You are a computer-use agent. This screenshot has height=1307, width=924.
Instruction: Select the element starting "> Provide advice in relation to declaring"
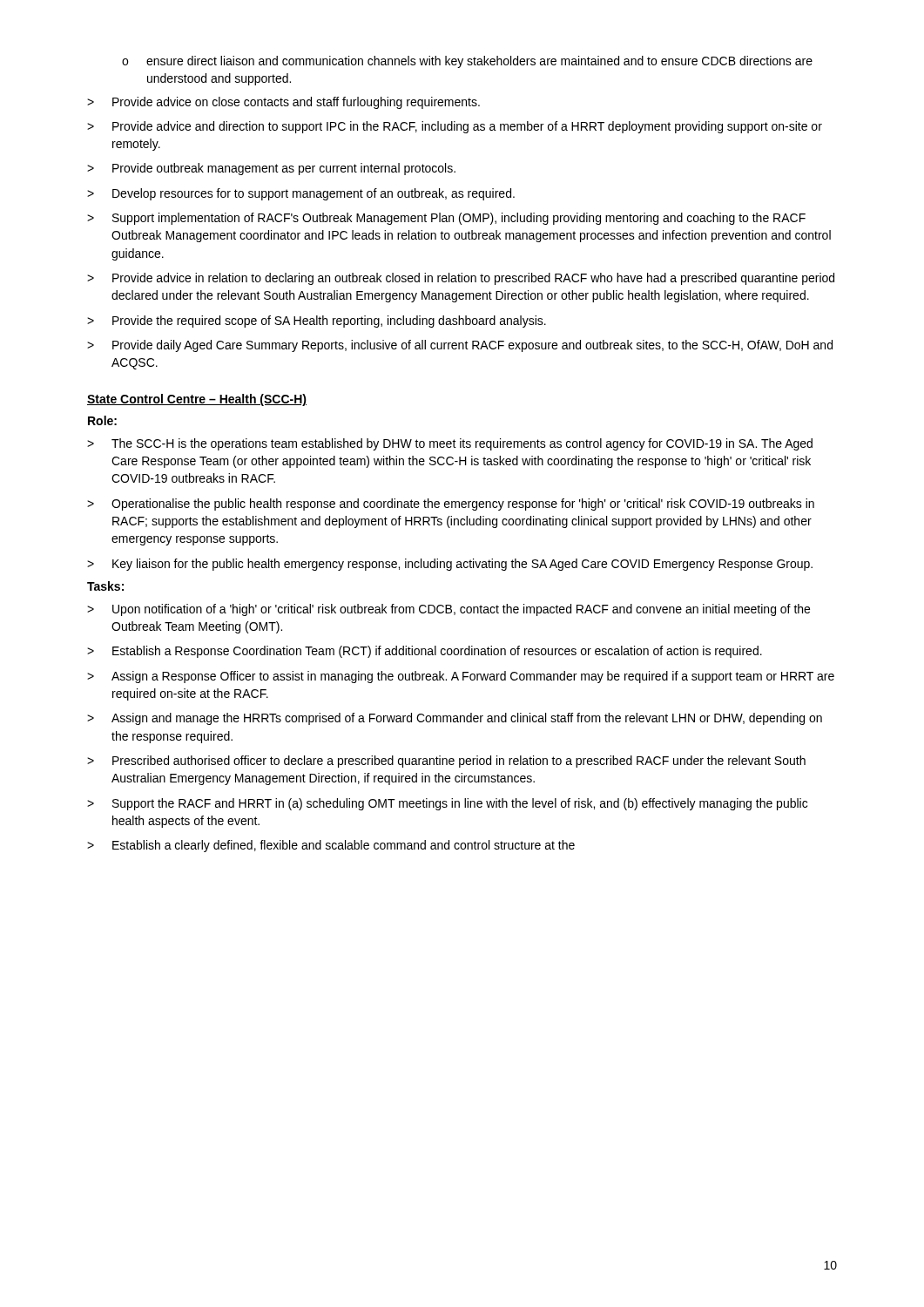pyautogui.click(x=462, y=287)
